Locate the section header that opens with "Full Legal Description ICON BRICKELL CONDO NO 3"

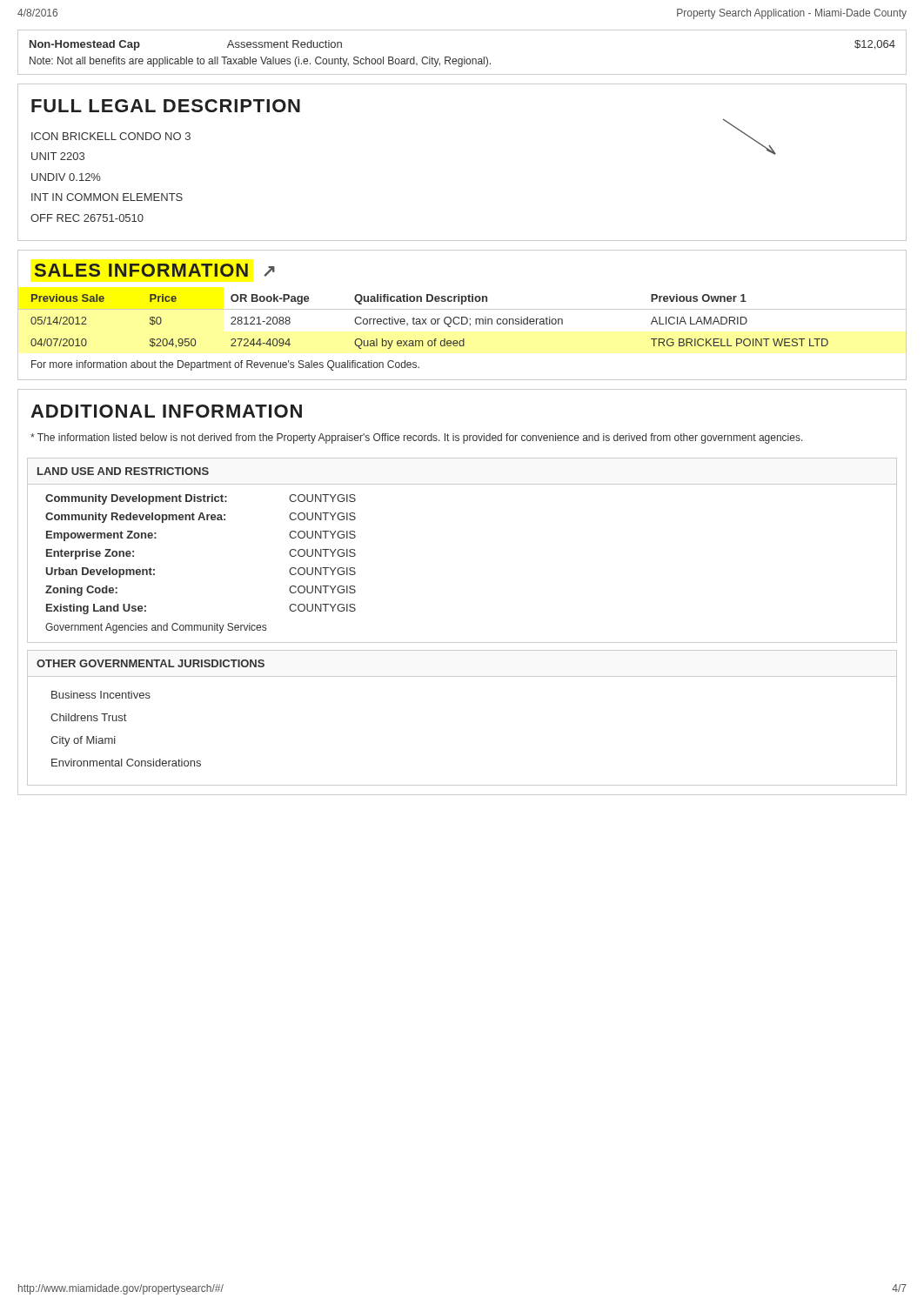click(166, 106)
